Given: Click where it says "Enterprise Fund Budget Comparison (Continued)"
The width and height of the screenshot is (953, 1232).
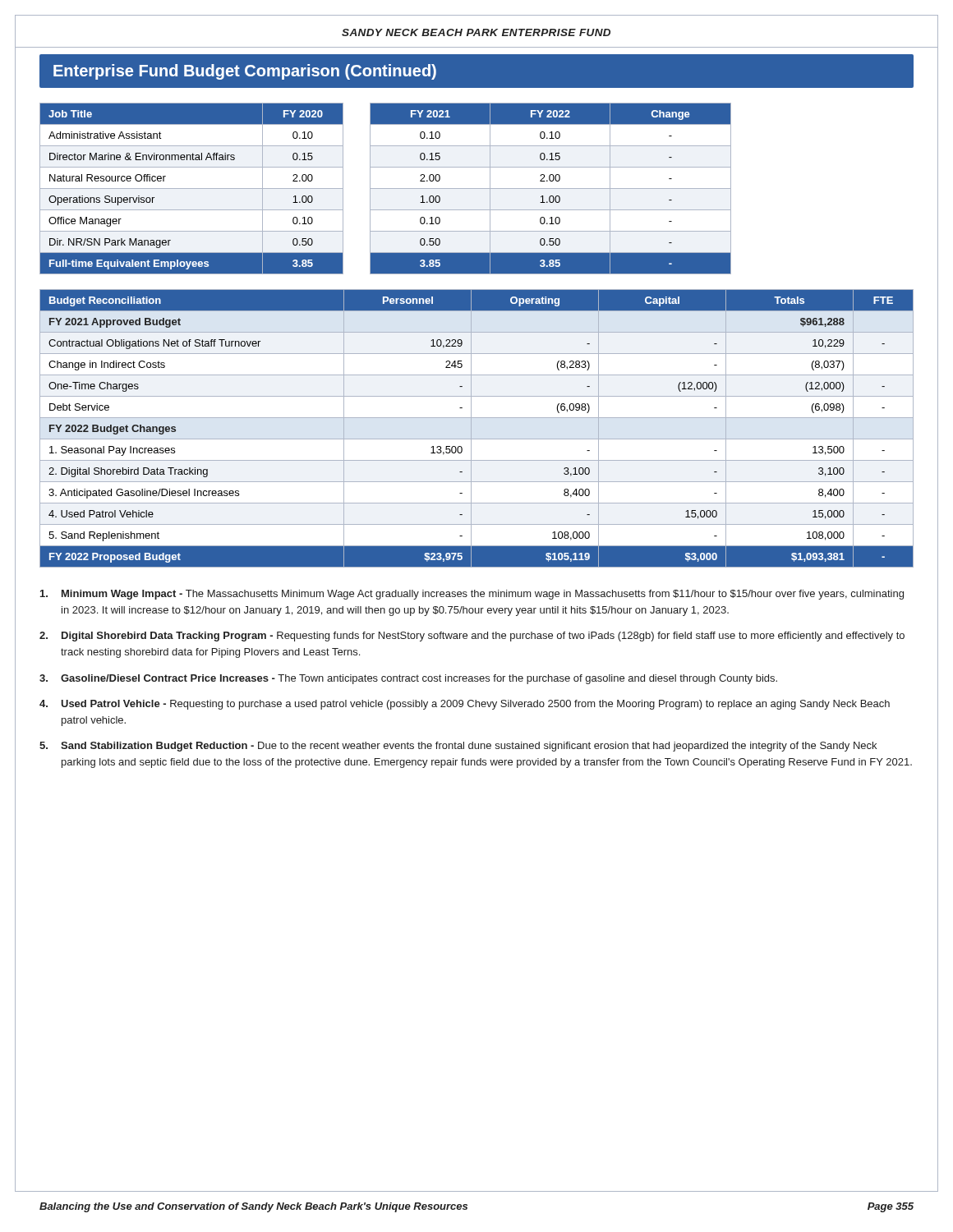Looking at the screenshot, I should [245, 71].
